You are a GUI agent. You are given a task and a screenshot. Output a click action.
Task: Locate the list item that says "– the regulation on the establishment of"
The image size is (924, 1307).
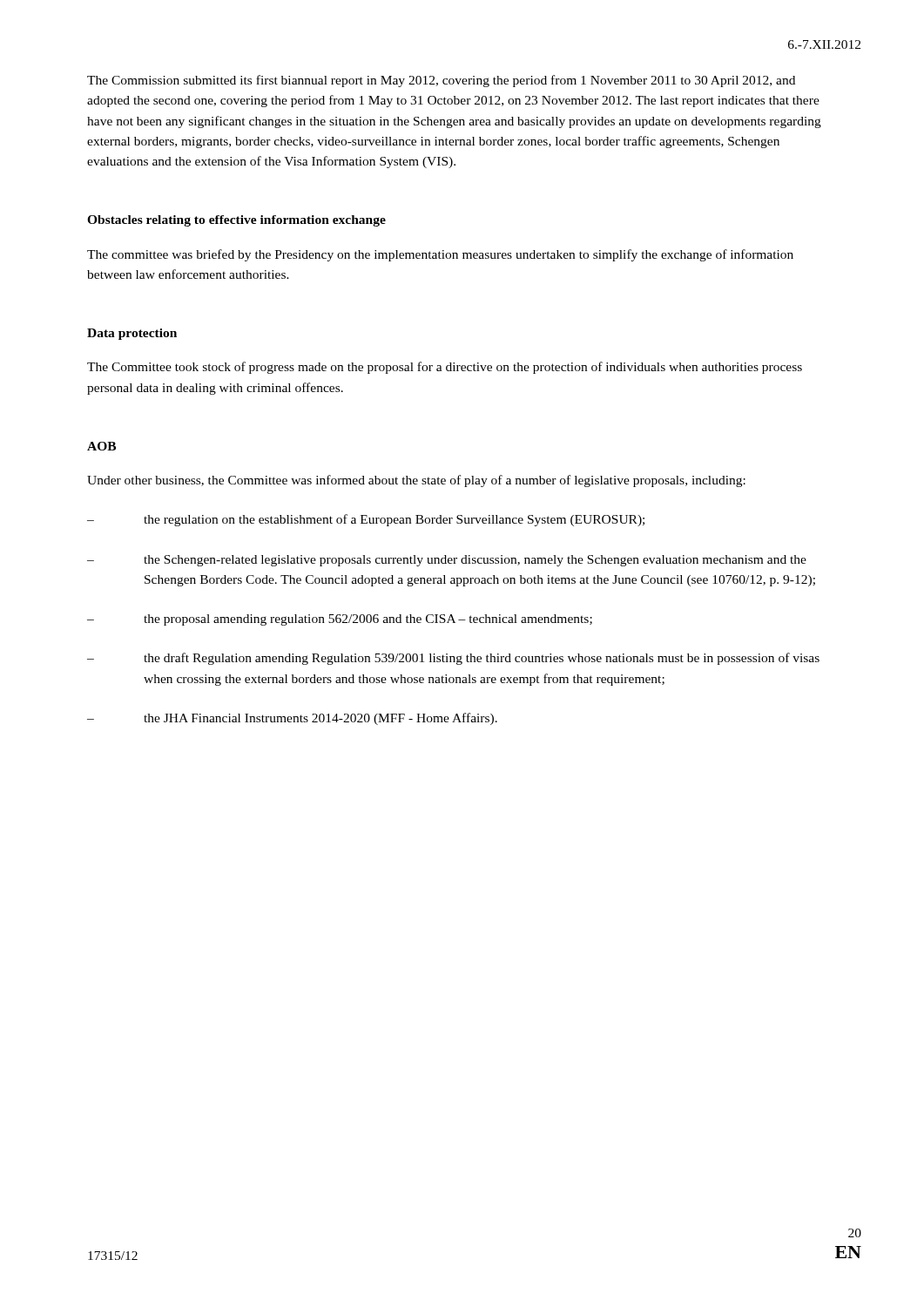coord(462,519)
